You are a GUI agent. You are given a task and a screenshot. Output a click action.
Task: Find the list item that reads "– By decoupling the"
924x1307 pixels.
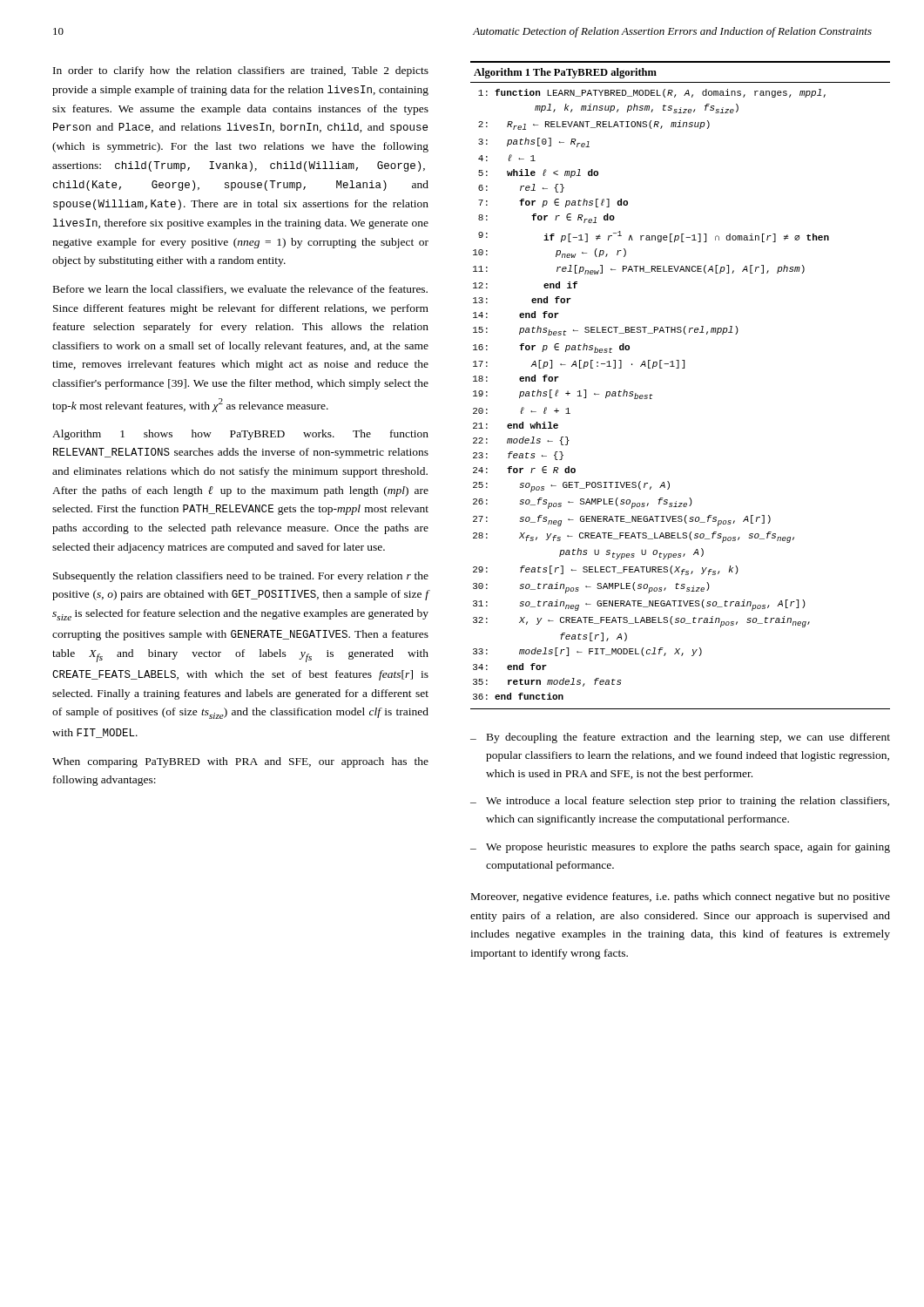coord(680,756)
